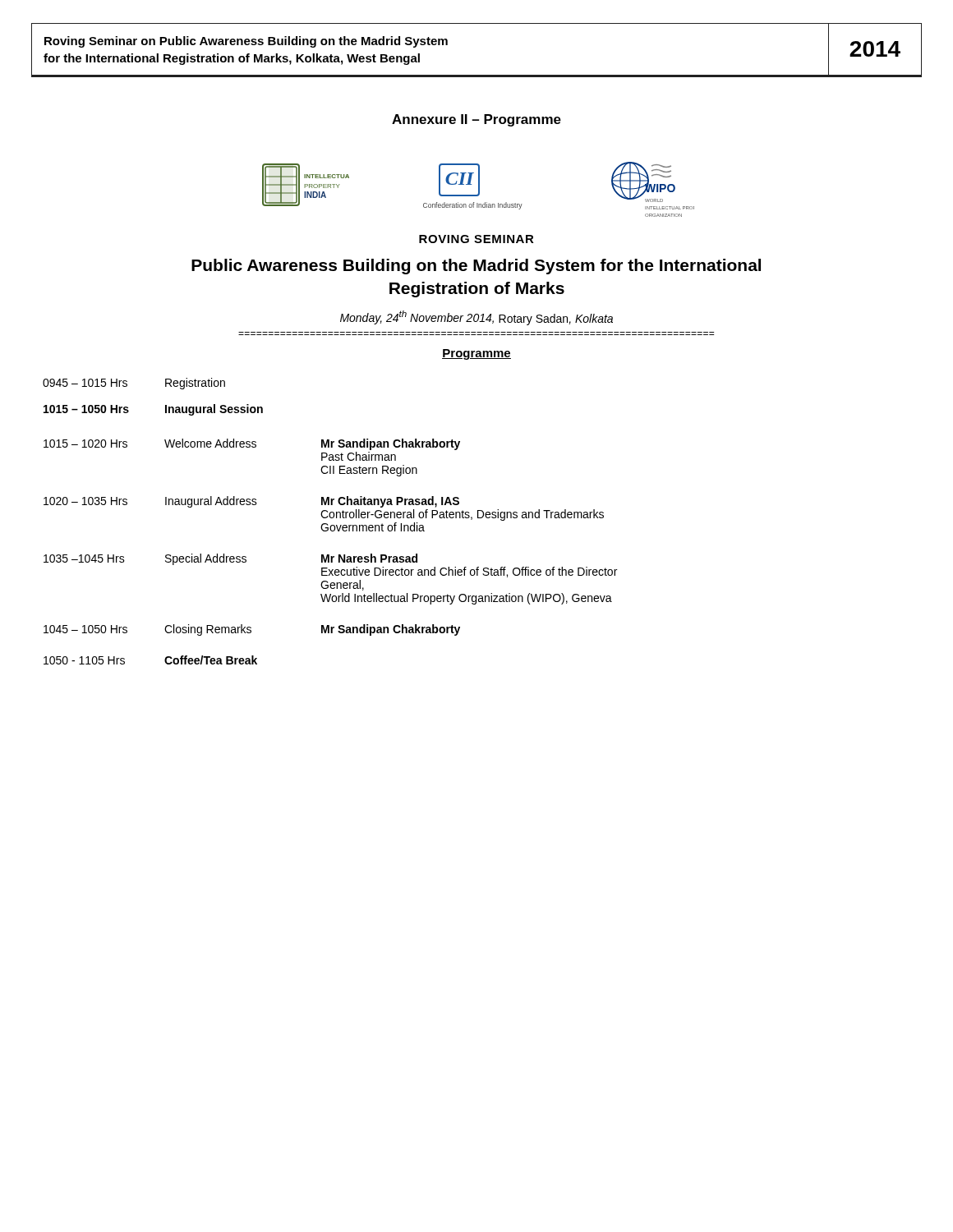The height and width of the screenshot is (1232, 953).
Task: Find the list item with the text "1035 –1045 Hrs Special"
Action: (x=476, y=578)
